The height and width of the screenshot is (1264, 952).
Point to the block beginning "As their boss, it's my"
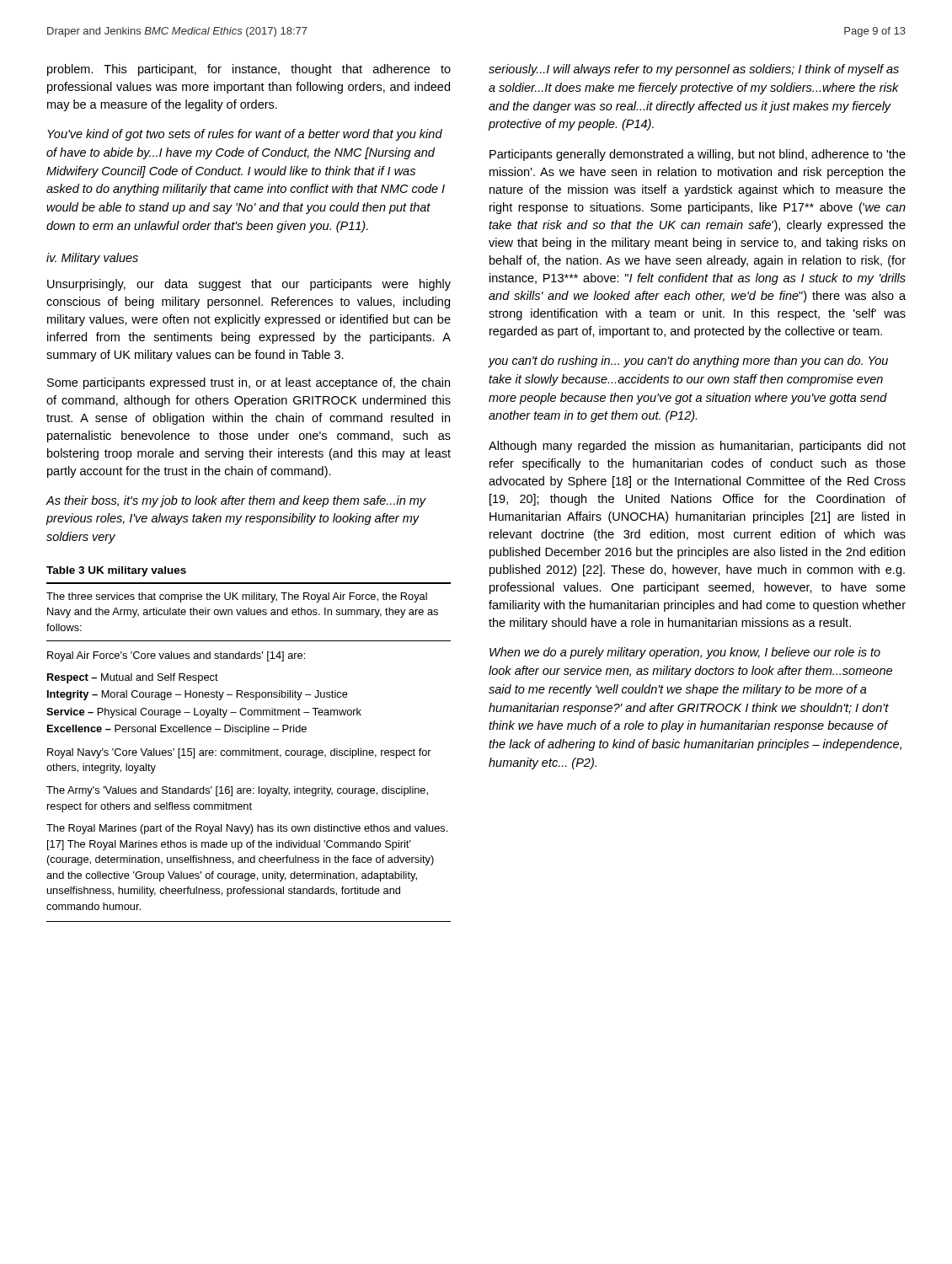236,519
